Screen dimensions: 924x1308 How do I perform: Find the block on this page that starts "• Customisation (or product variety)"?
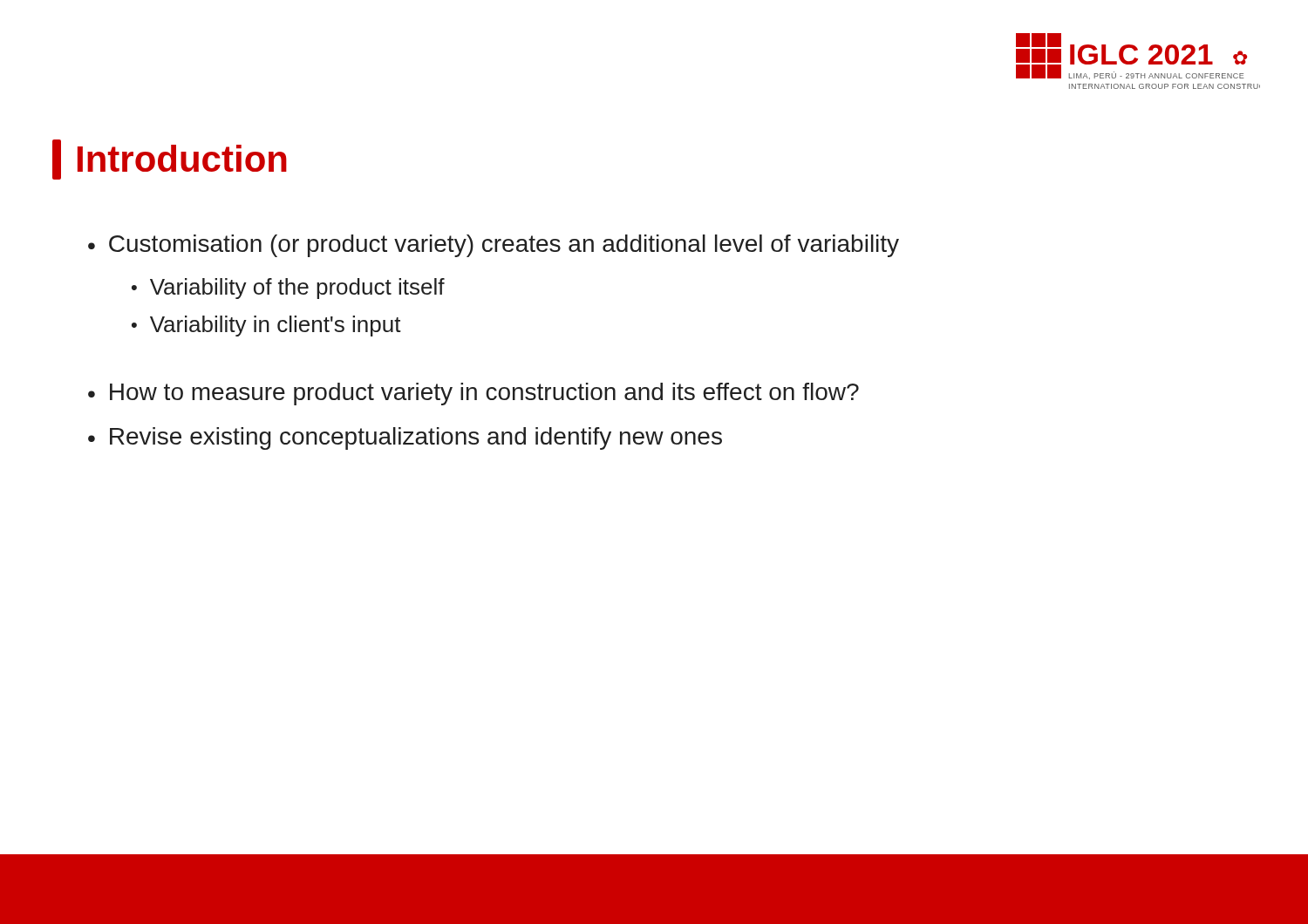[x=493, y=245]
